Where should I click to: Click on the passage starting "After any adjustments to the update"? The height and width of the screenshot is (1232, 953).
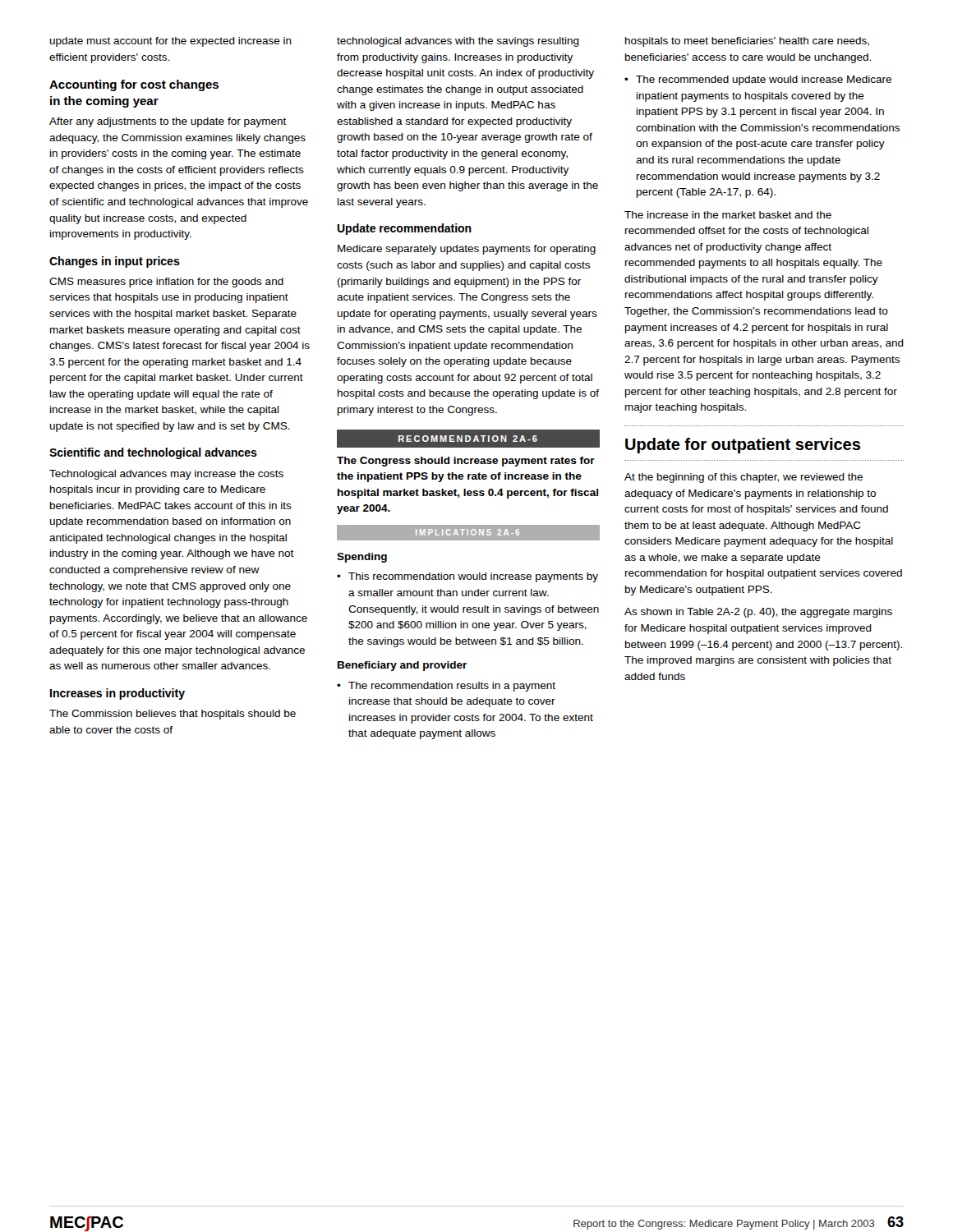181,178
